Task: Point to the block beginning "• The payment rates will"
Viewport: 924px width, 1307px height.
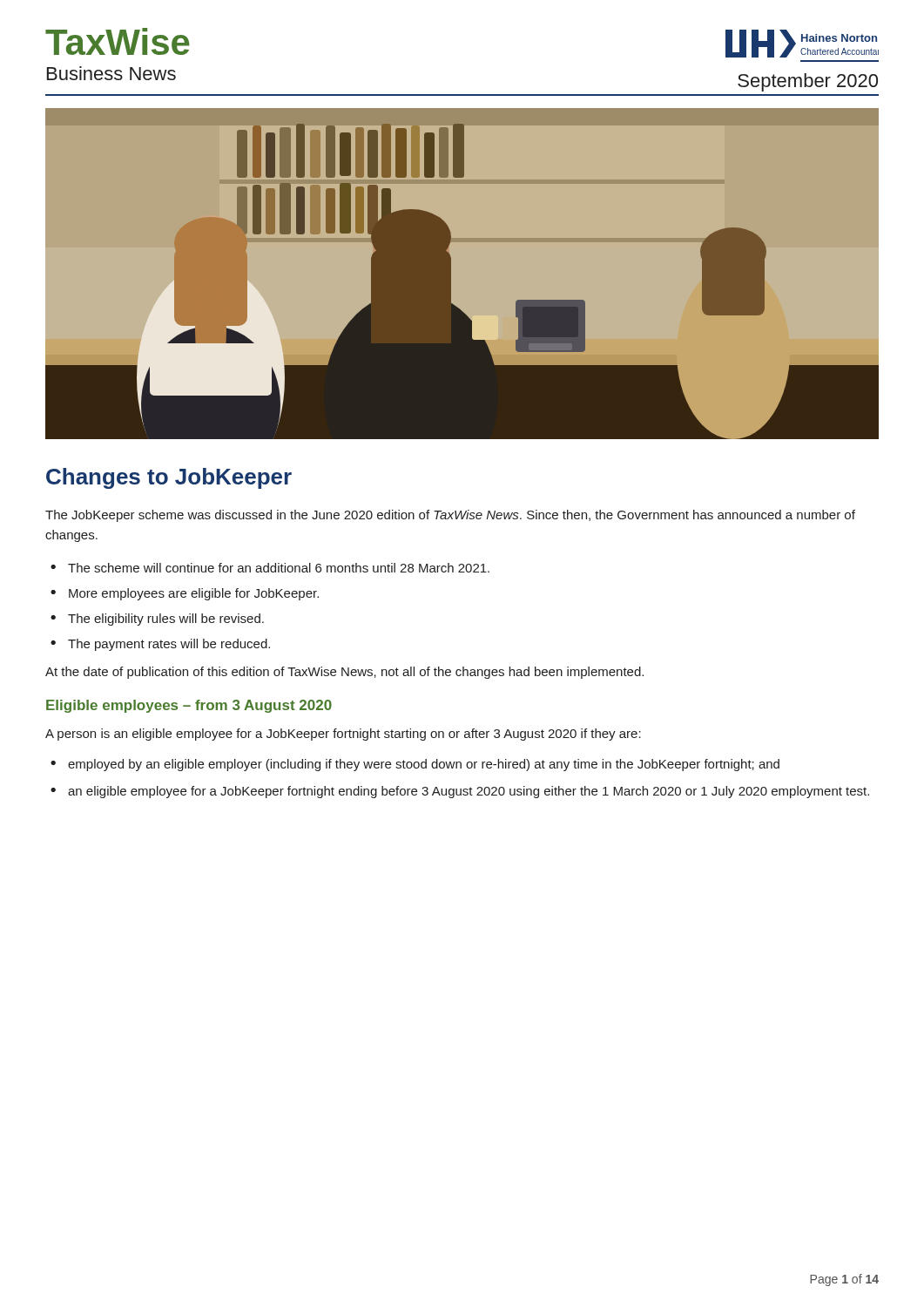Action: click(160, 645)
